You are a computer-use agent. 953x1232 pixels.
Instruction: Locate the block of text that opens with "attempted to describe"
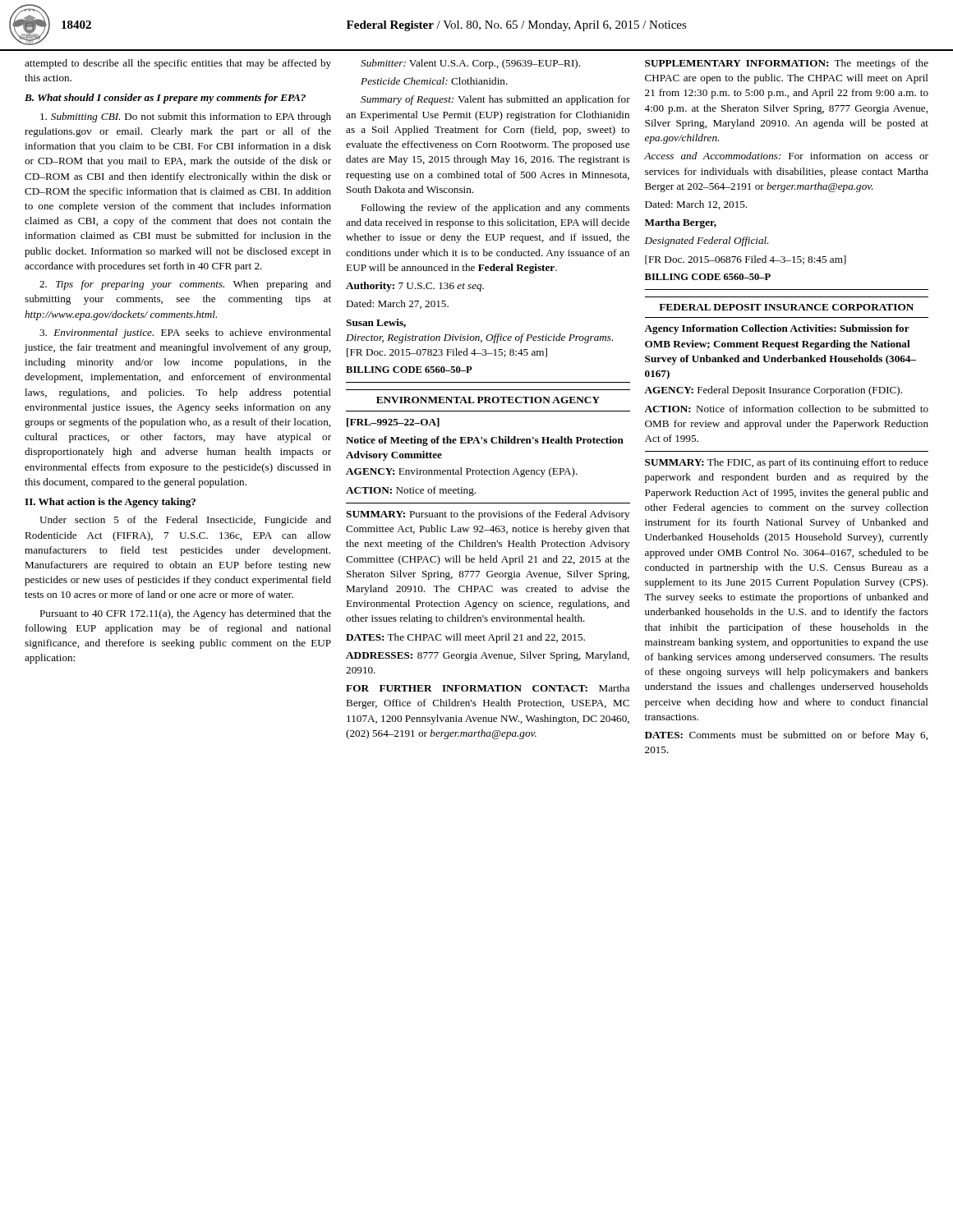pyautogui.click(x=178, y=71)
